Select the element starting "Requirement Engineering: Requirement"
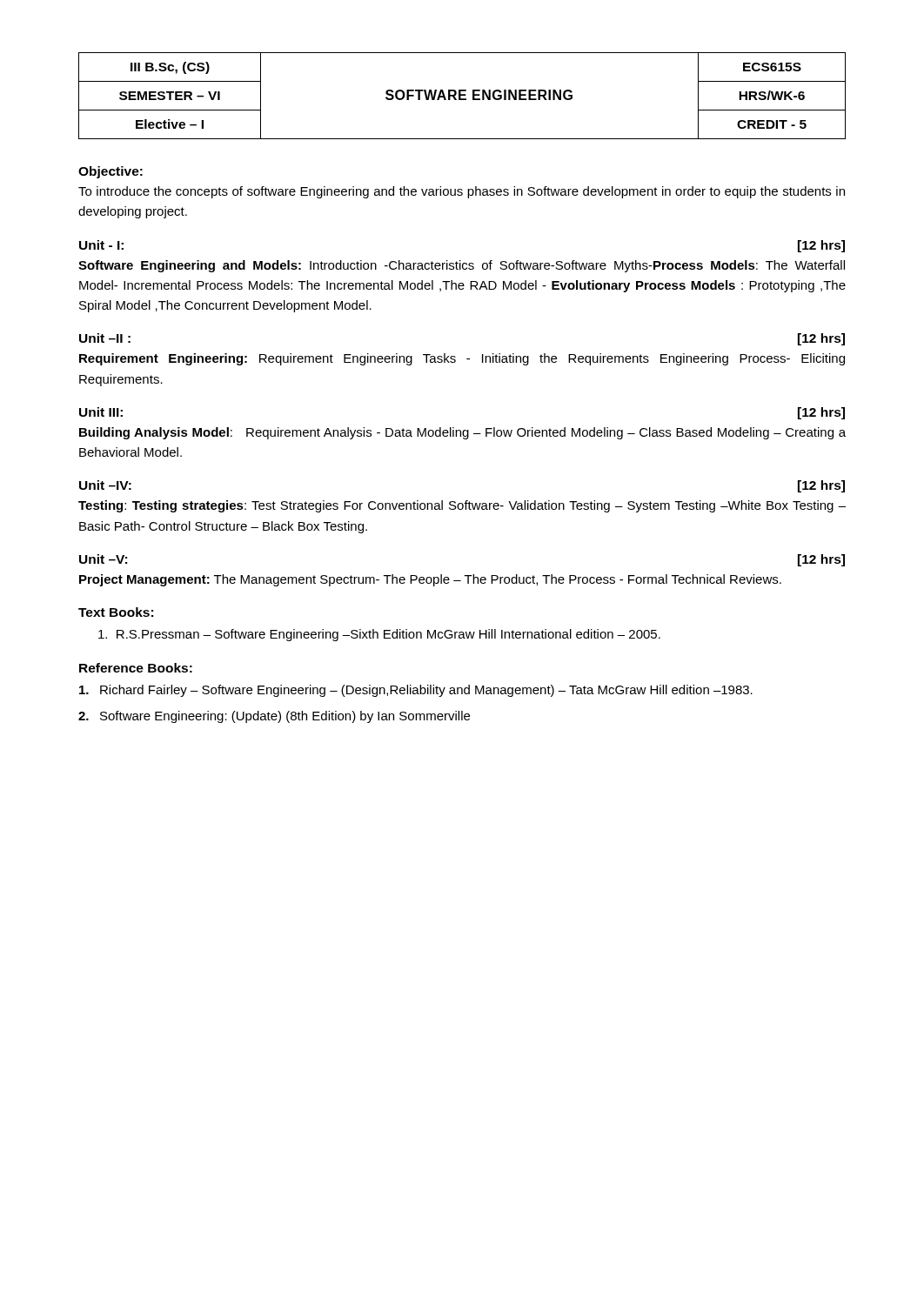The height and width of the screenshot is (1305, 924). (x=462, y=368)
